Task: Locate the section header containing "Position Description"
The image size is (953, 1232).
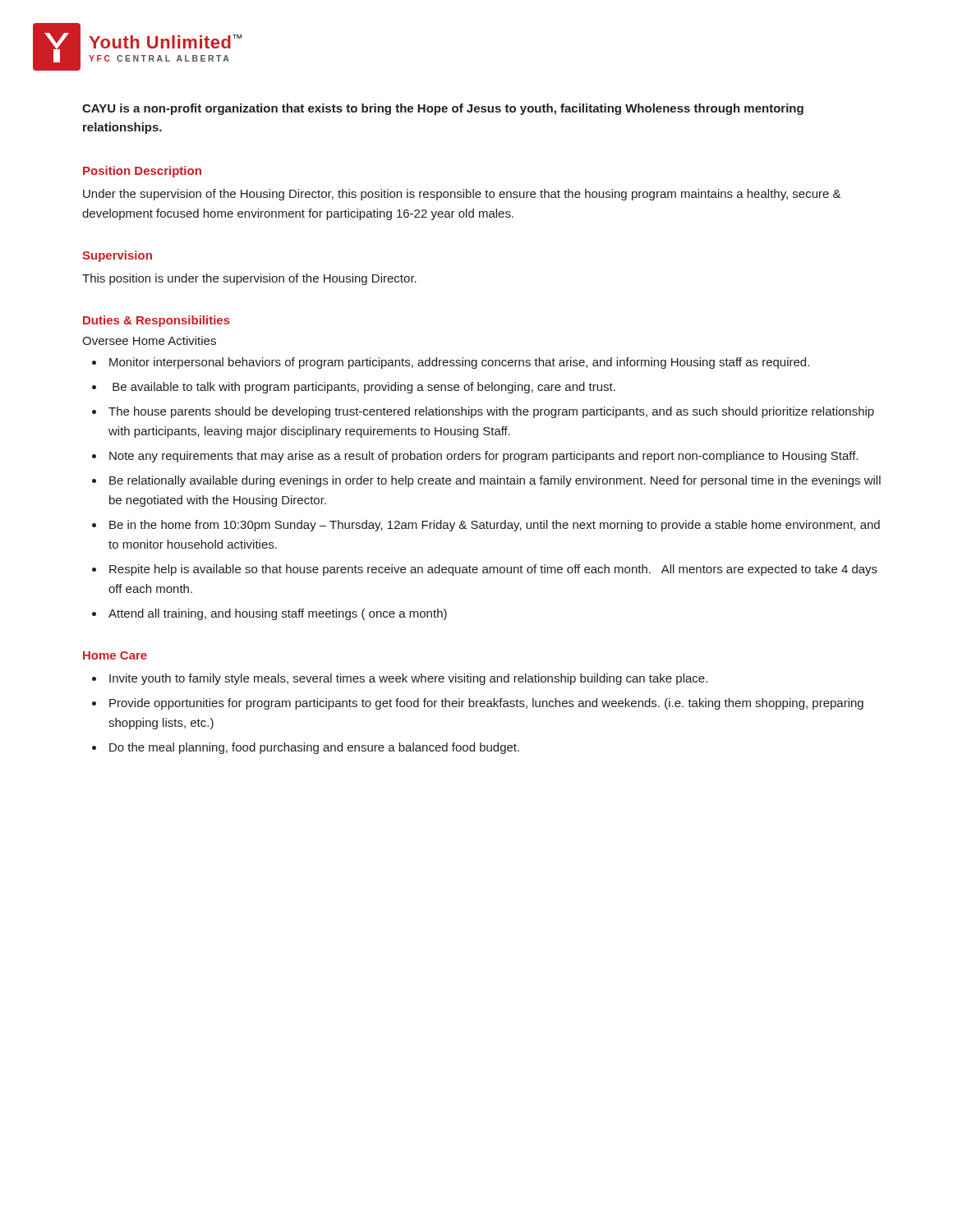Action: tap(142, 170)
